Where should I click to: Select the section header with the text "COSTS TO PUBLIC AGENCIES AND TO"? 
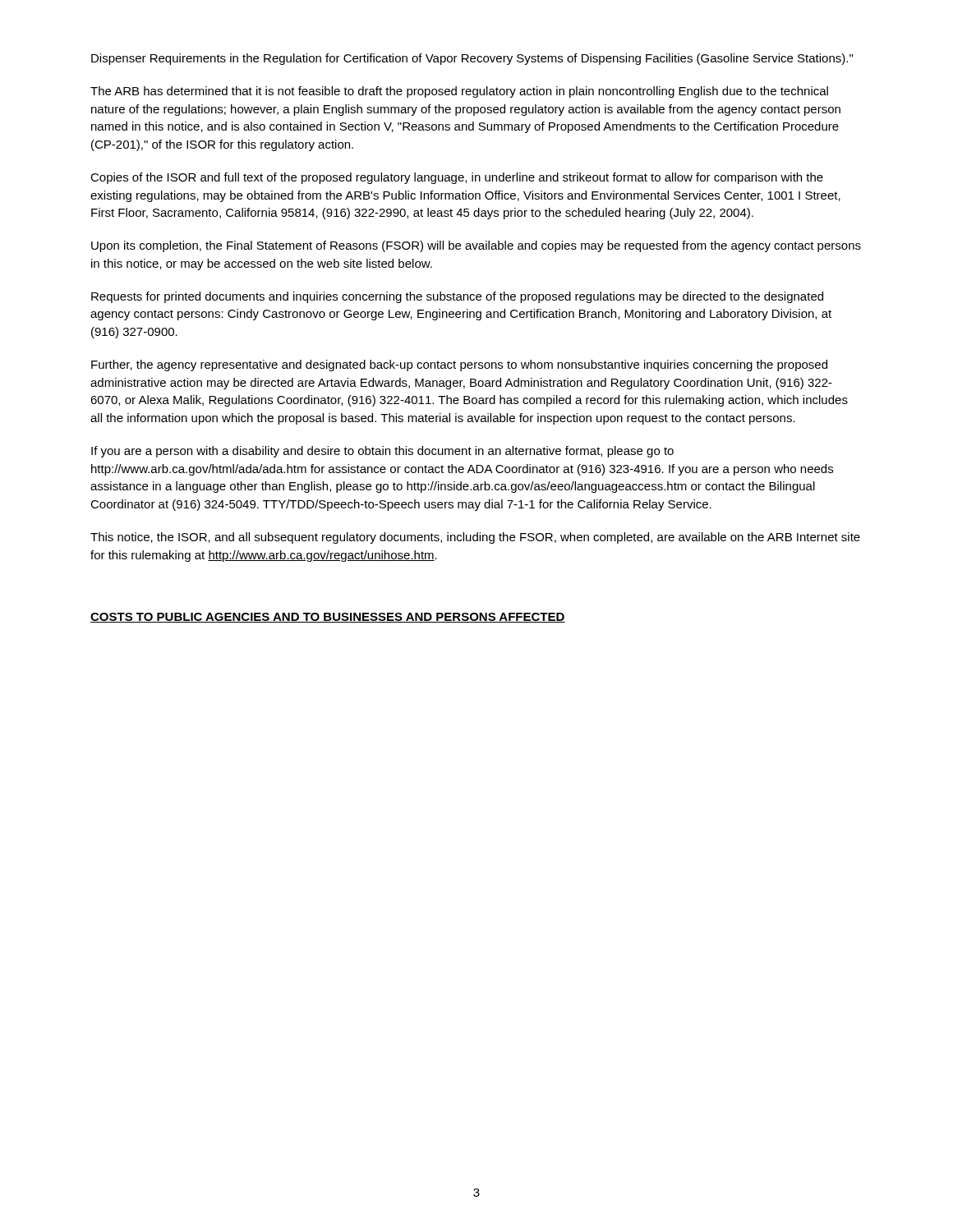tap(327, 617)
